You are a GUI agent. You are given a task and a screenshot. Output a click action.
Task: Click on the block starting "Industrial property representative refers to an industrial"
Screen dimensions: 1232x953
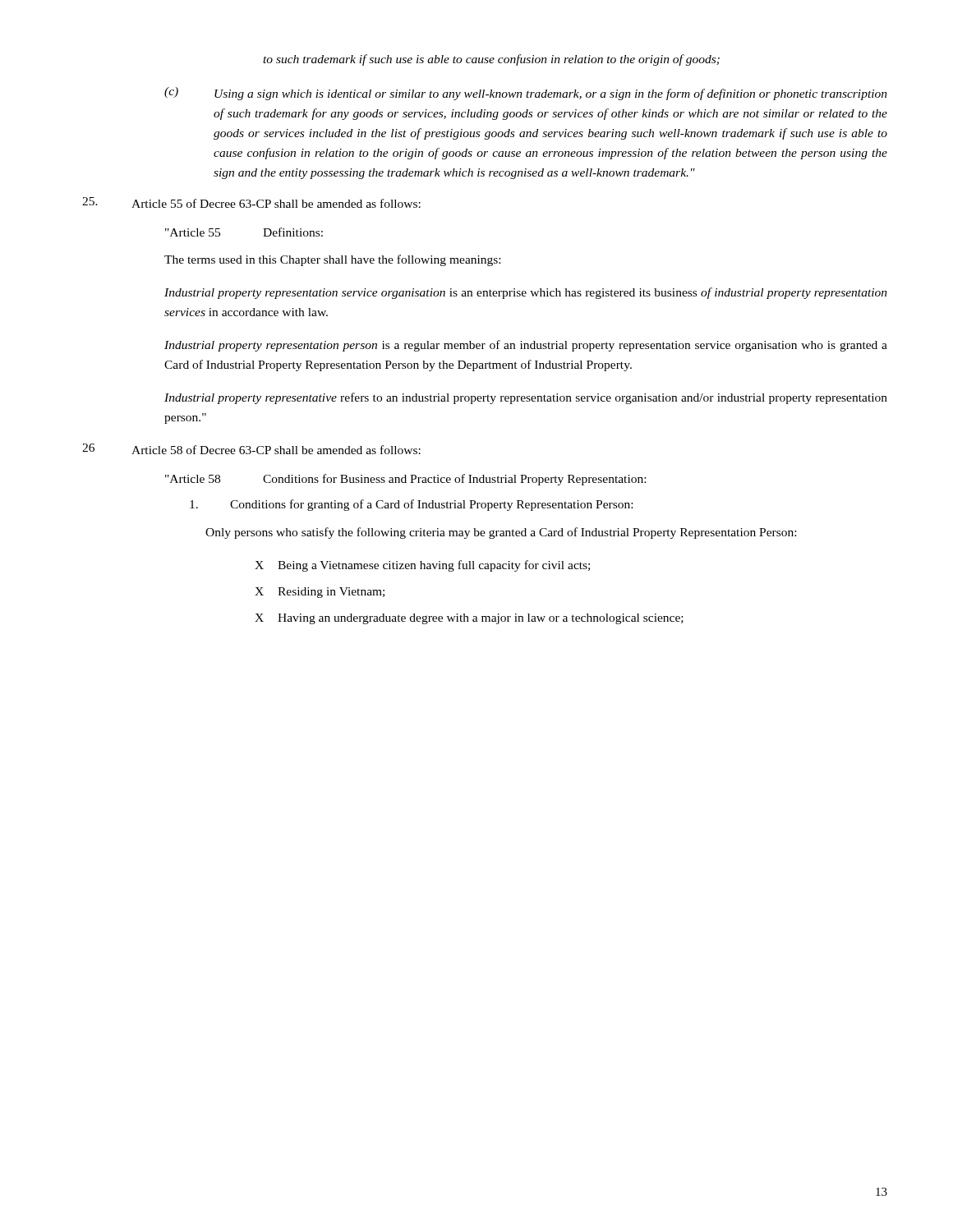click(526, 407)
